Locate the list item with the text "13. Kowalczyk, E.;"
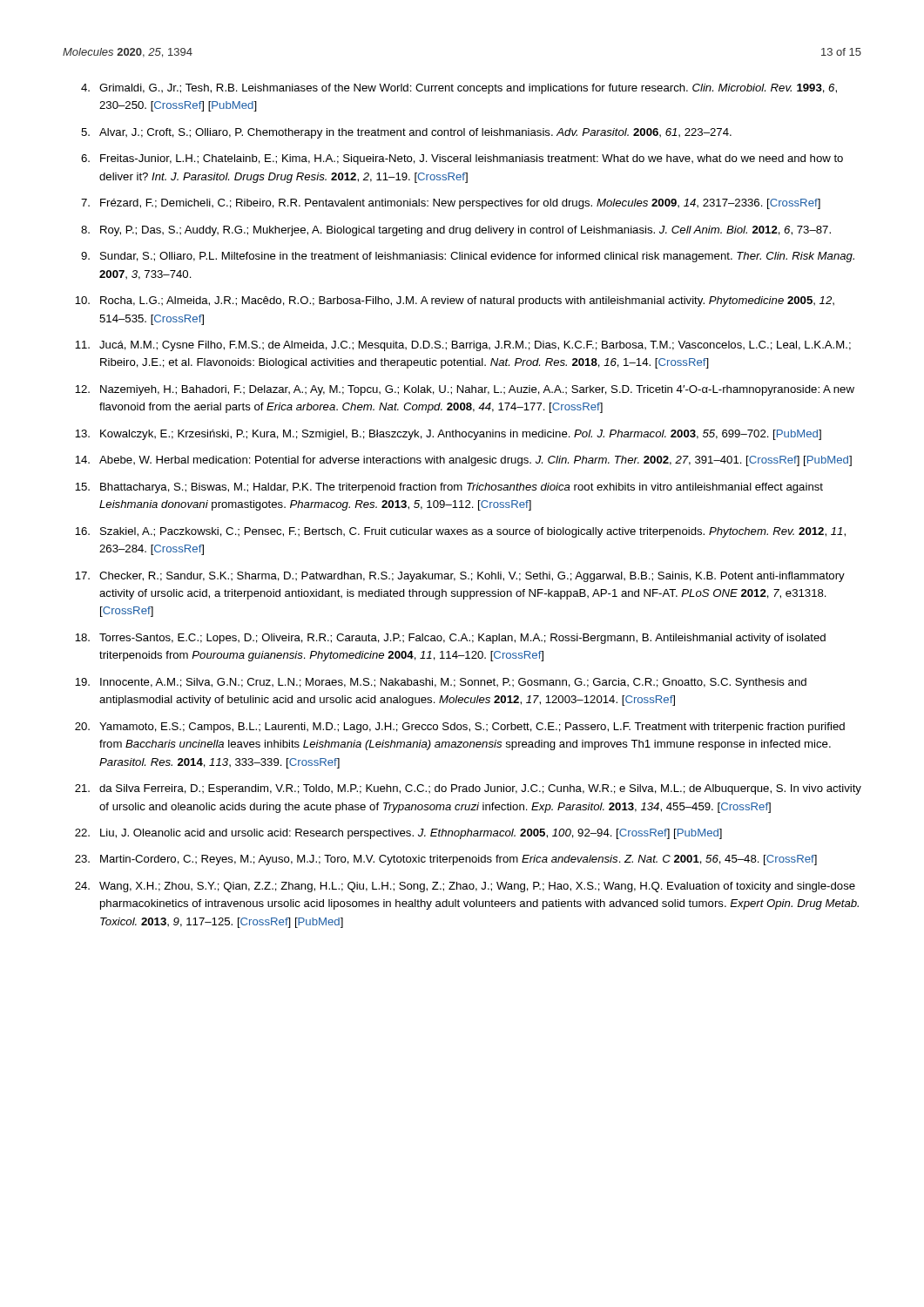The height and width of the screenshot is (1307, 924). click(x=462, y=434)
